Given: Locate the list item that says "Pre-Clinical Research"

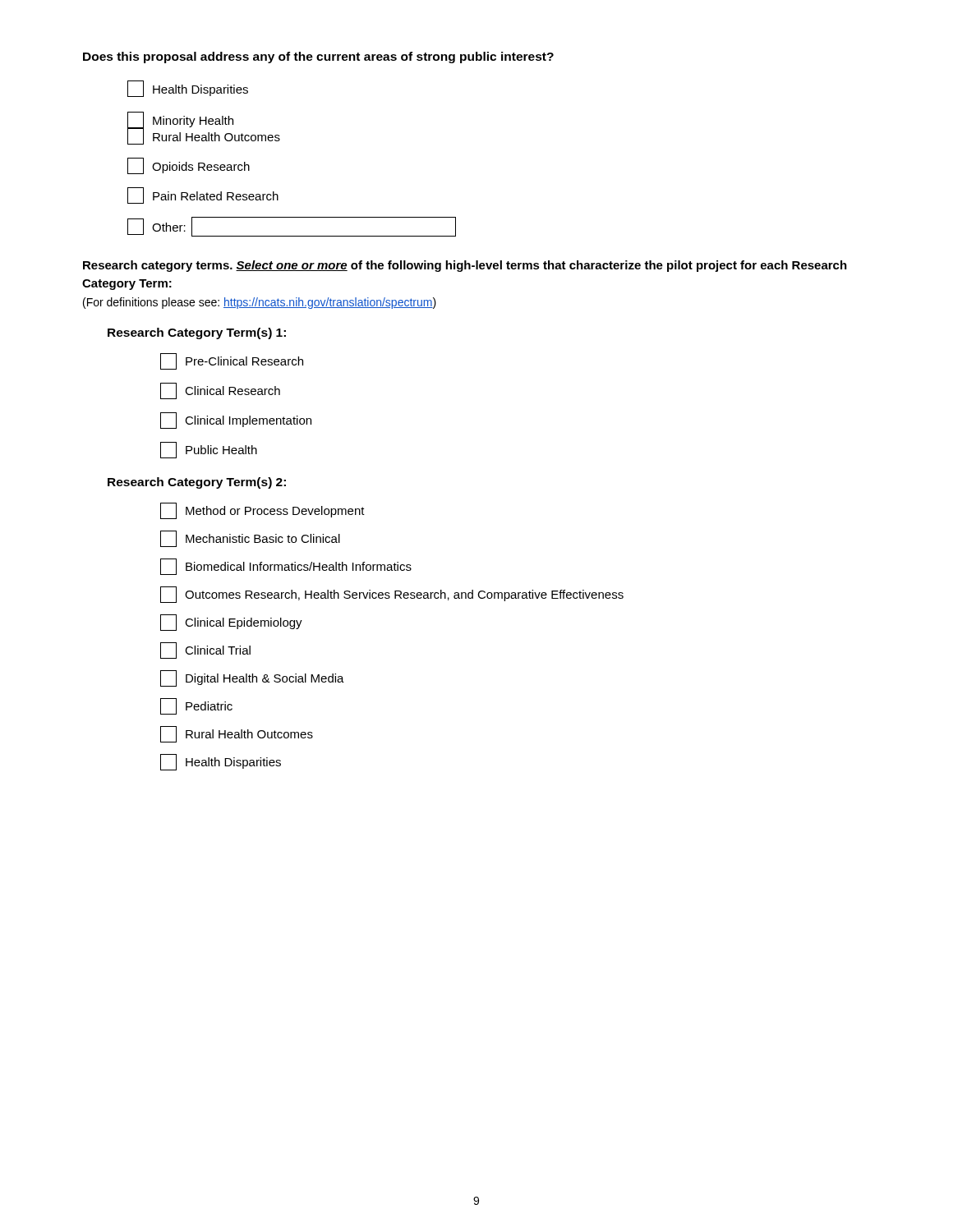Looking at the screenshot, I should pos(232,361).
